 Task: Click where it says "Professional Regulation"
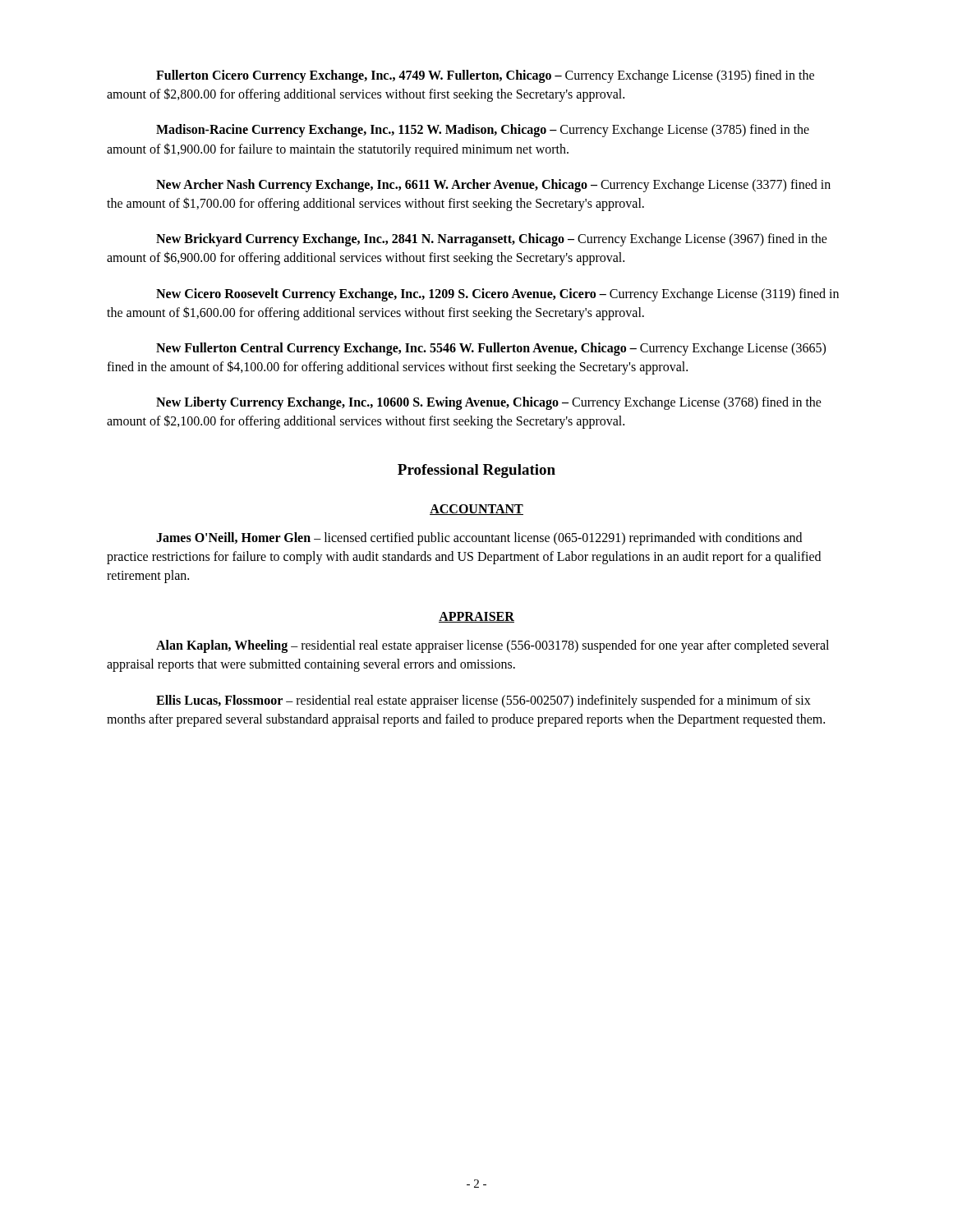click(476, 469)
